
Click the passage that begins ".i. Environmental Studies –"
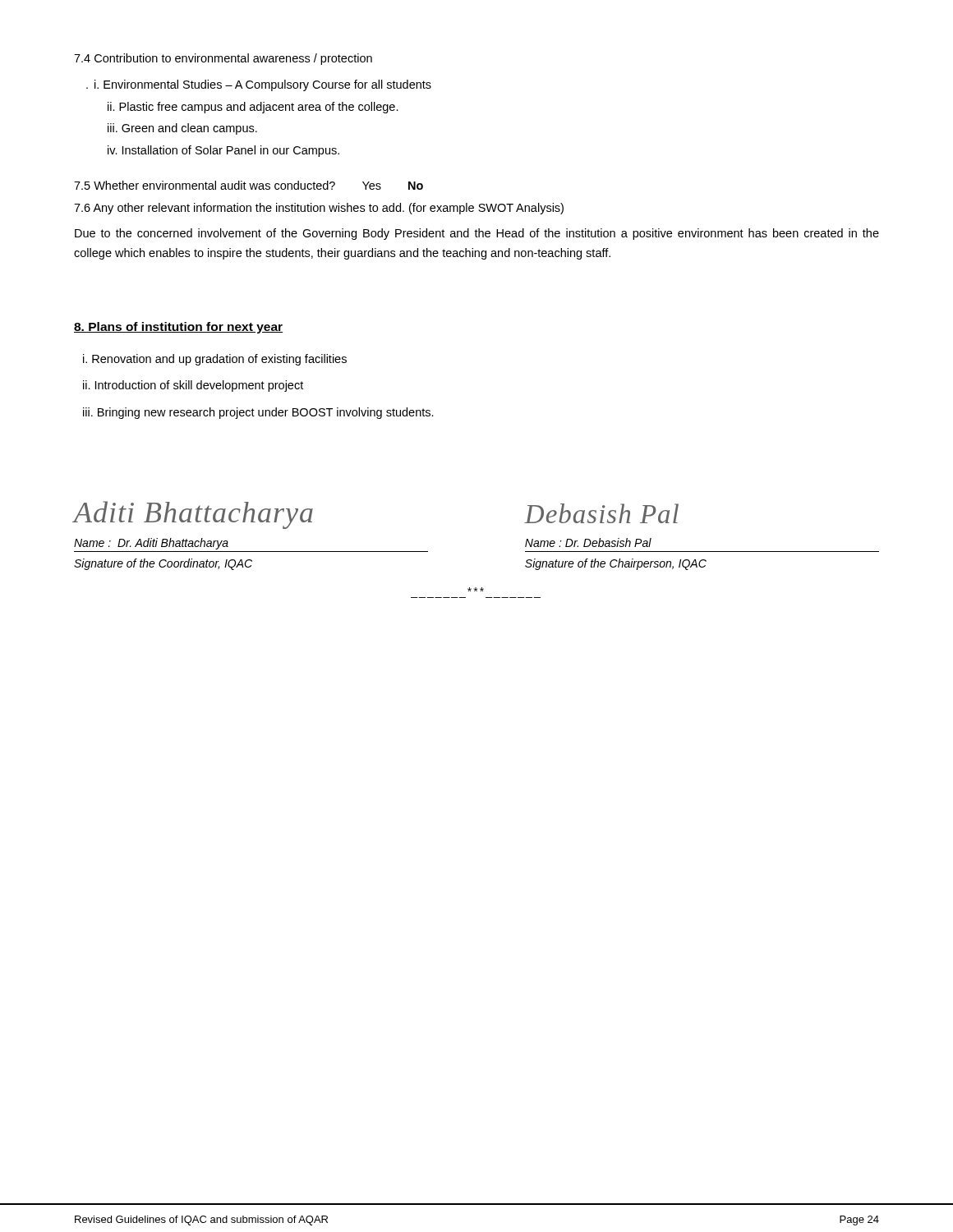tap(258, 85)
